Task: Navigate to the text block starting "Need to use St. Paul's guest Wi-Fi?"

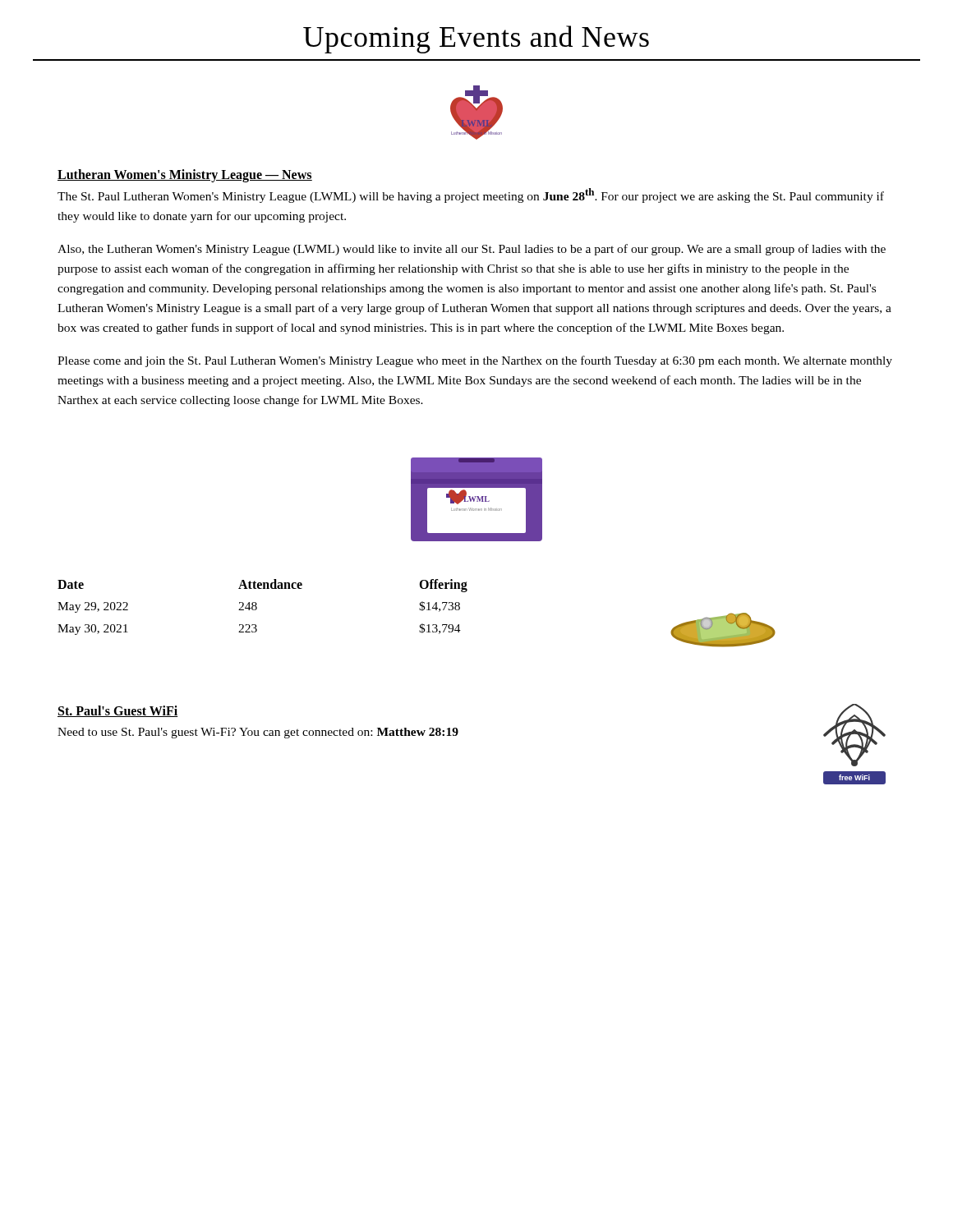Action: tap(258, 732)
